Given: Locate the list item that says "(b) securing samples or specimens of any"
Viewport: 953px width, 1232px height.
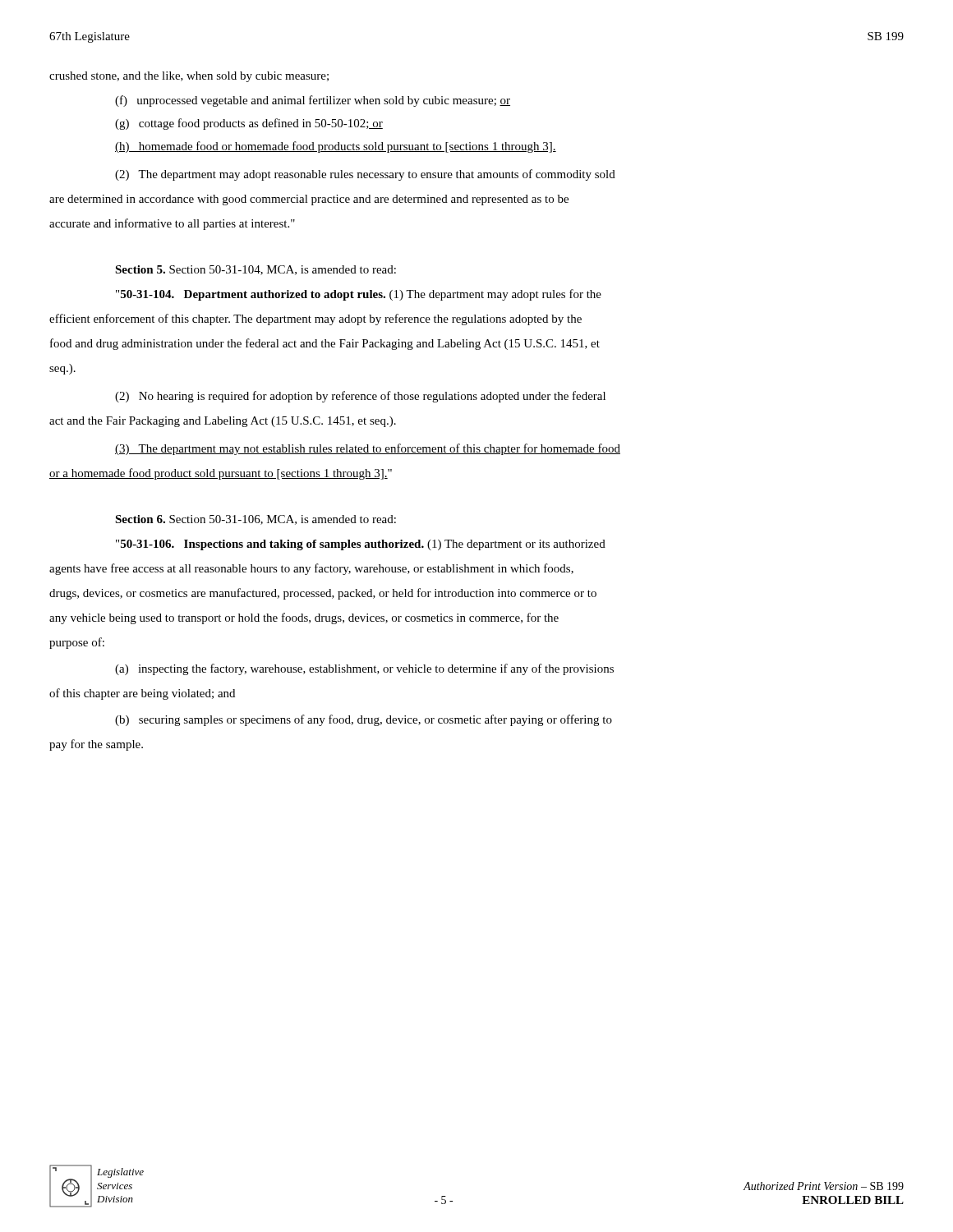Looking at the screenshot, I should 364,719.
